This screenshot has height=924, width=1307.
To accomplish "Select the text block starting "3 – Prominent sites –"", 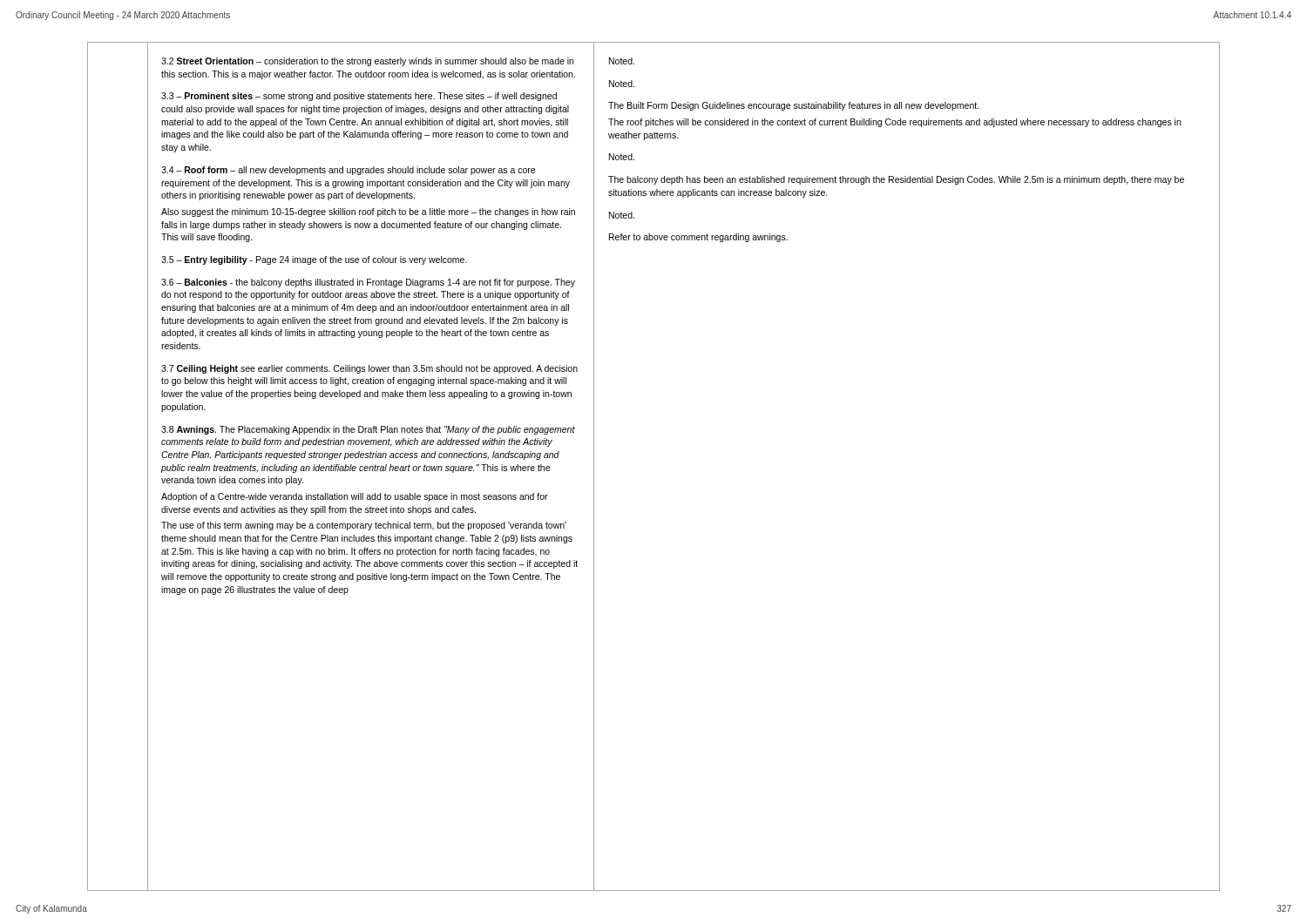I will point(370,122).
